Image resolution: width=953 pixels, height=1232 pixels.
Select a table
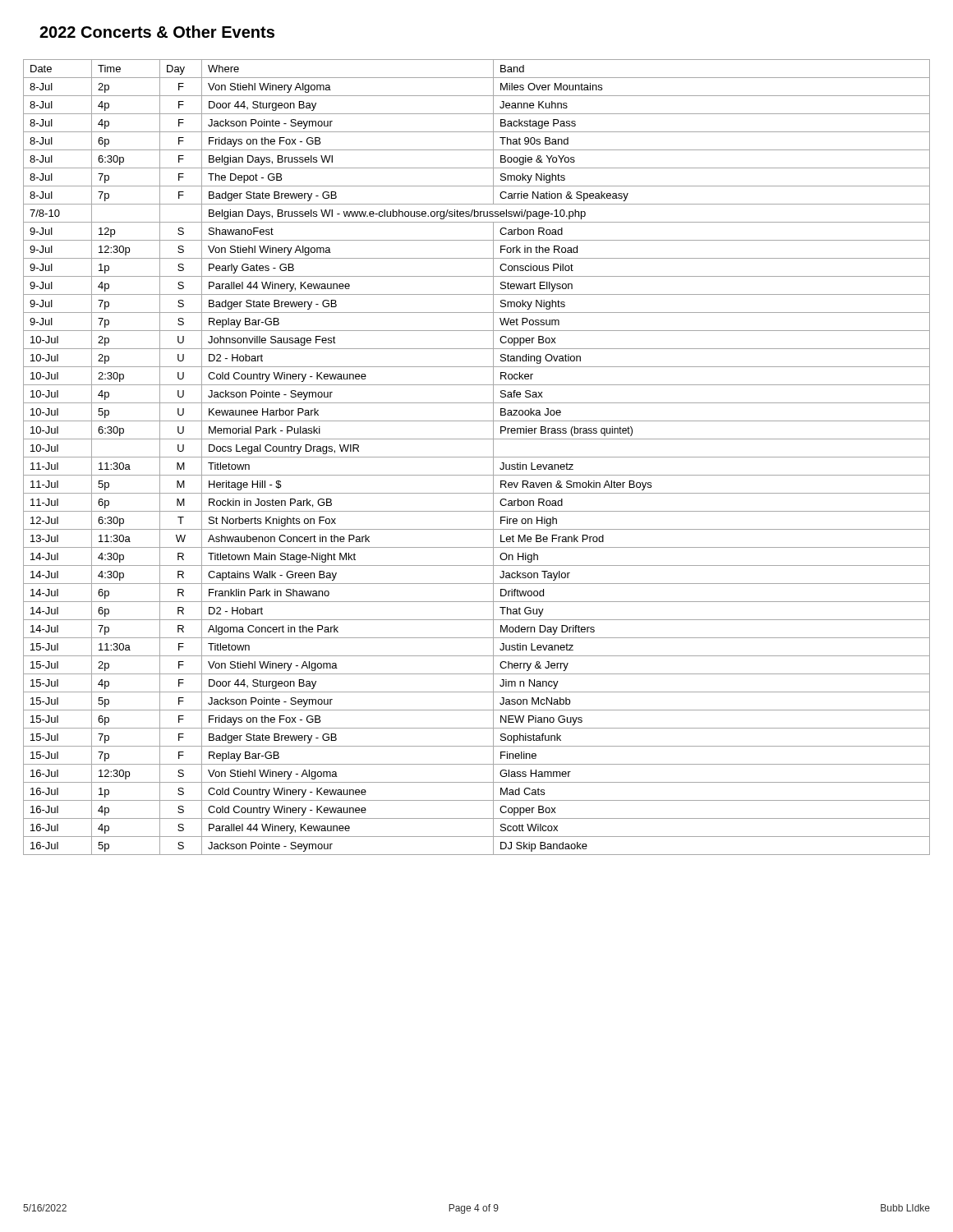476,457
